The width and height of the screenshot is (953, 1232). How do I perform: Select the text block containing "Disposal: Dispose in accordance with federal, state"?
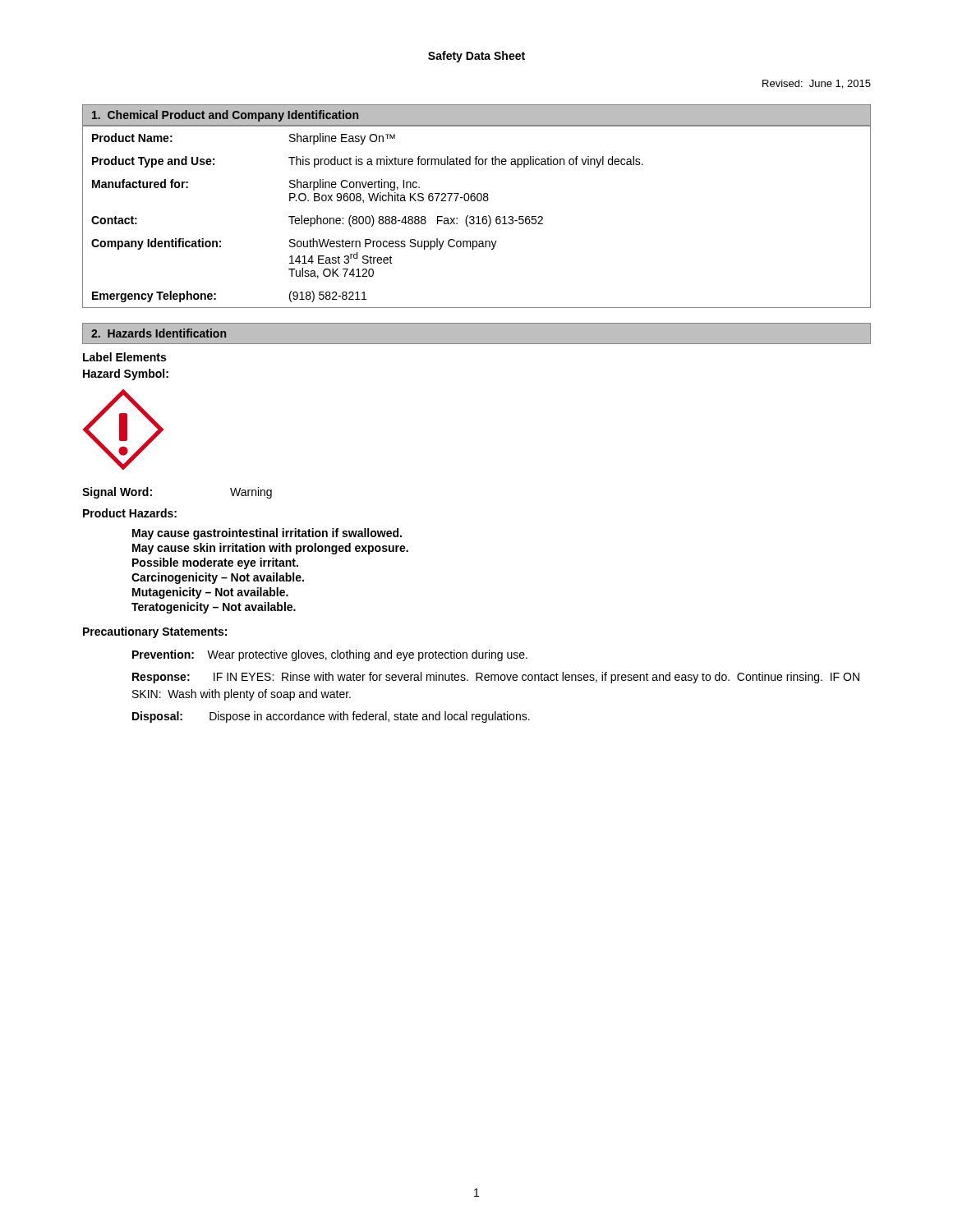[331, 716]
